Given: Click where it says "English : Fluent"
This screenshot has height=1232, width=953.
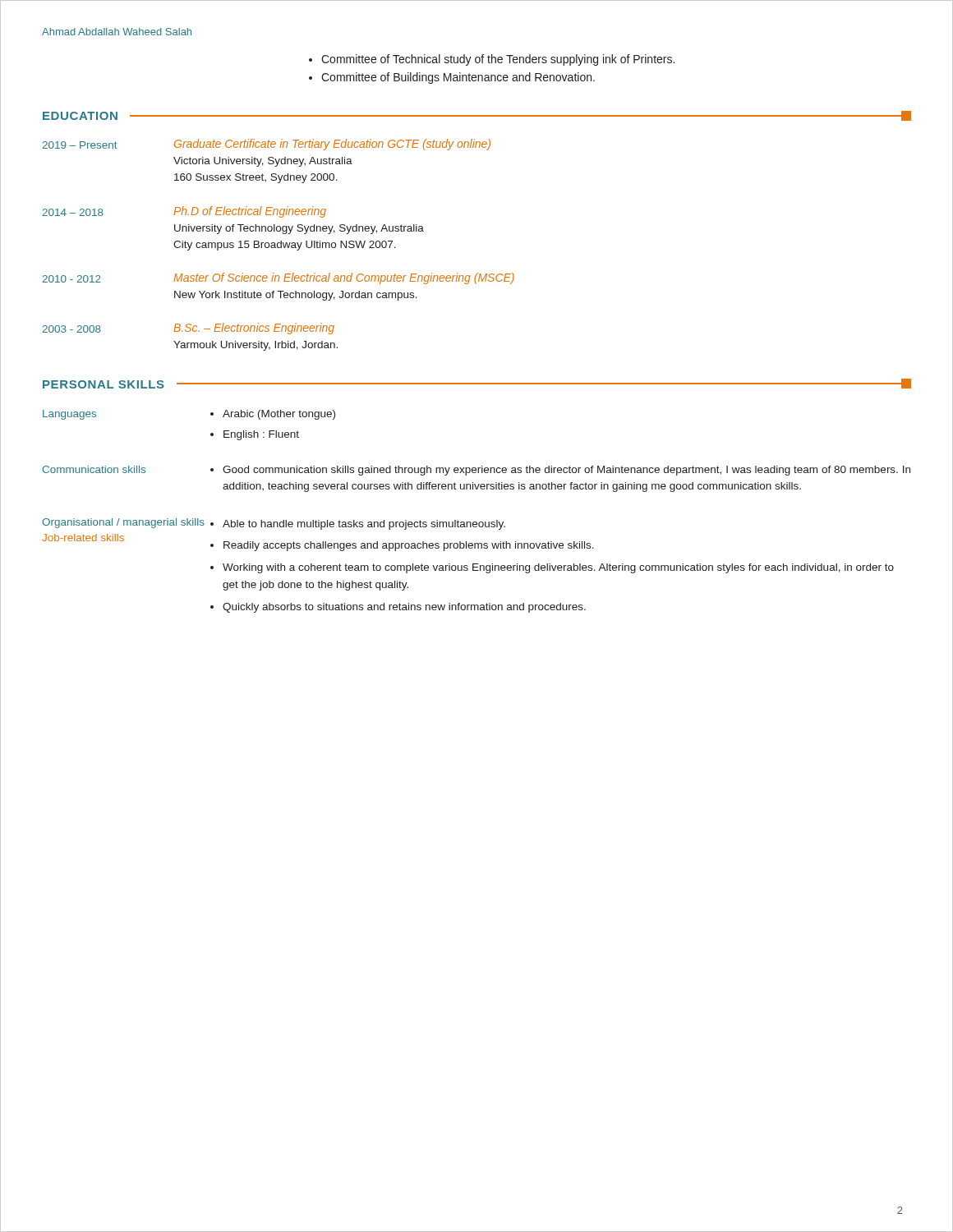Looking at the screenshot, I should click(x=261, y=434).
